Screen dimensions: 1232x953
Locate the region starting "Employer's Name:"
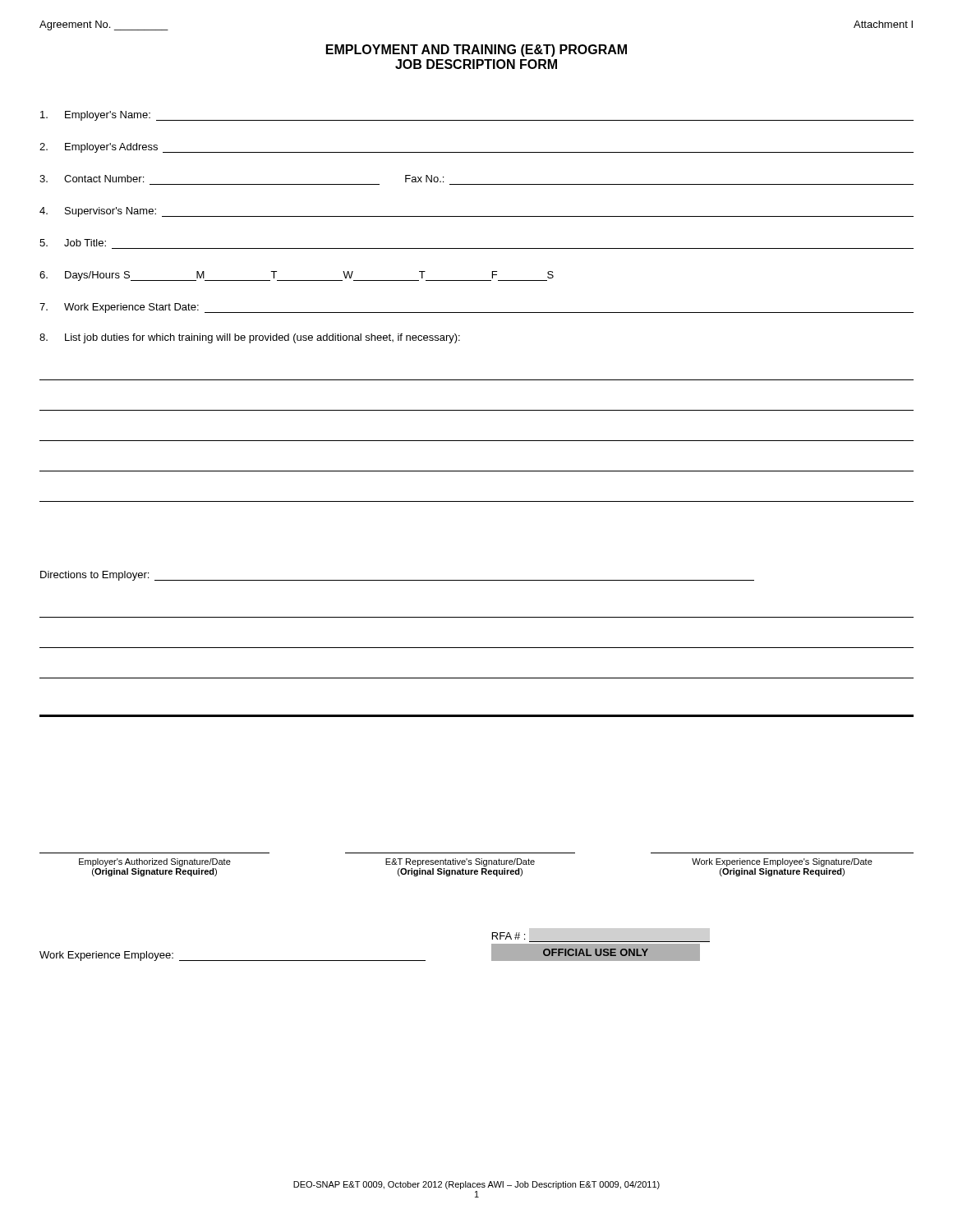476,114
